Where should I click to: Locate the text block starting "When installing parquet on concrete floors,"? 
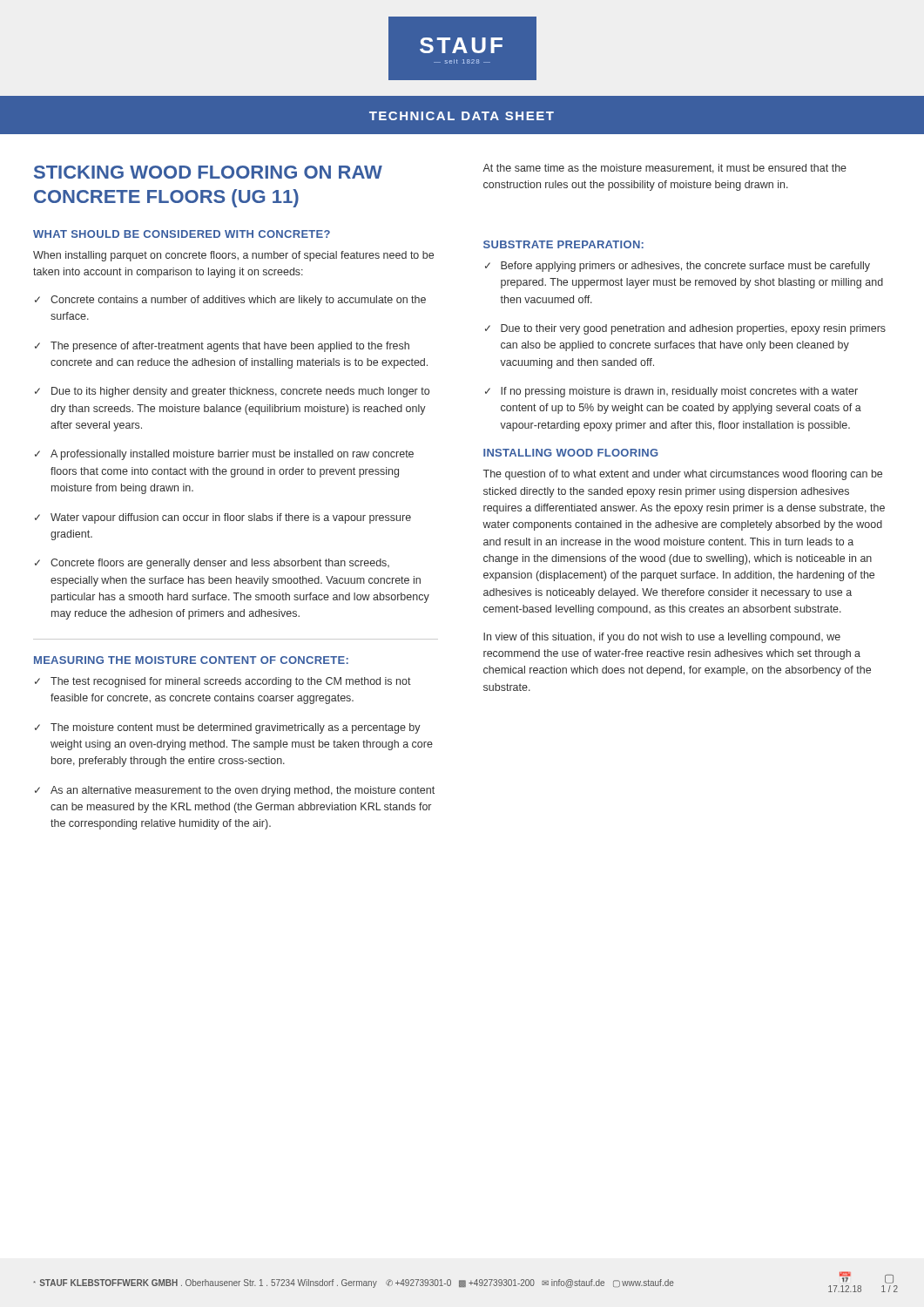coord(235,264)
